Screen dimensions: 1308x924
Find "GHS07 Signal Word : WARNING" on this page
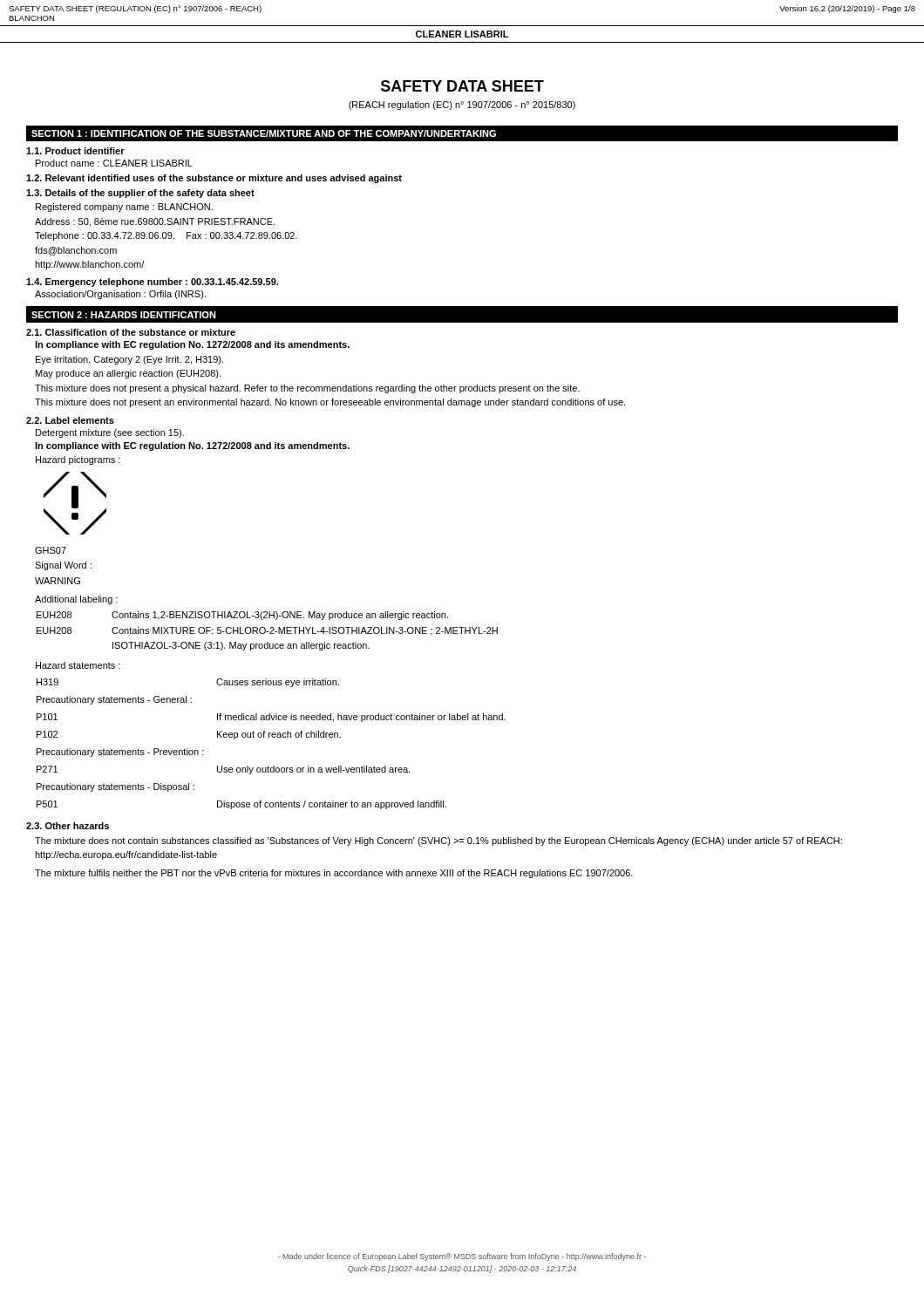pos(64,565)
